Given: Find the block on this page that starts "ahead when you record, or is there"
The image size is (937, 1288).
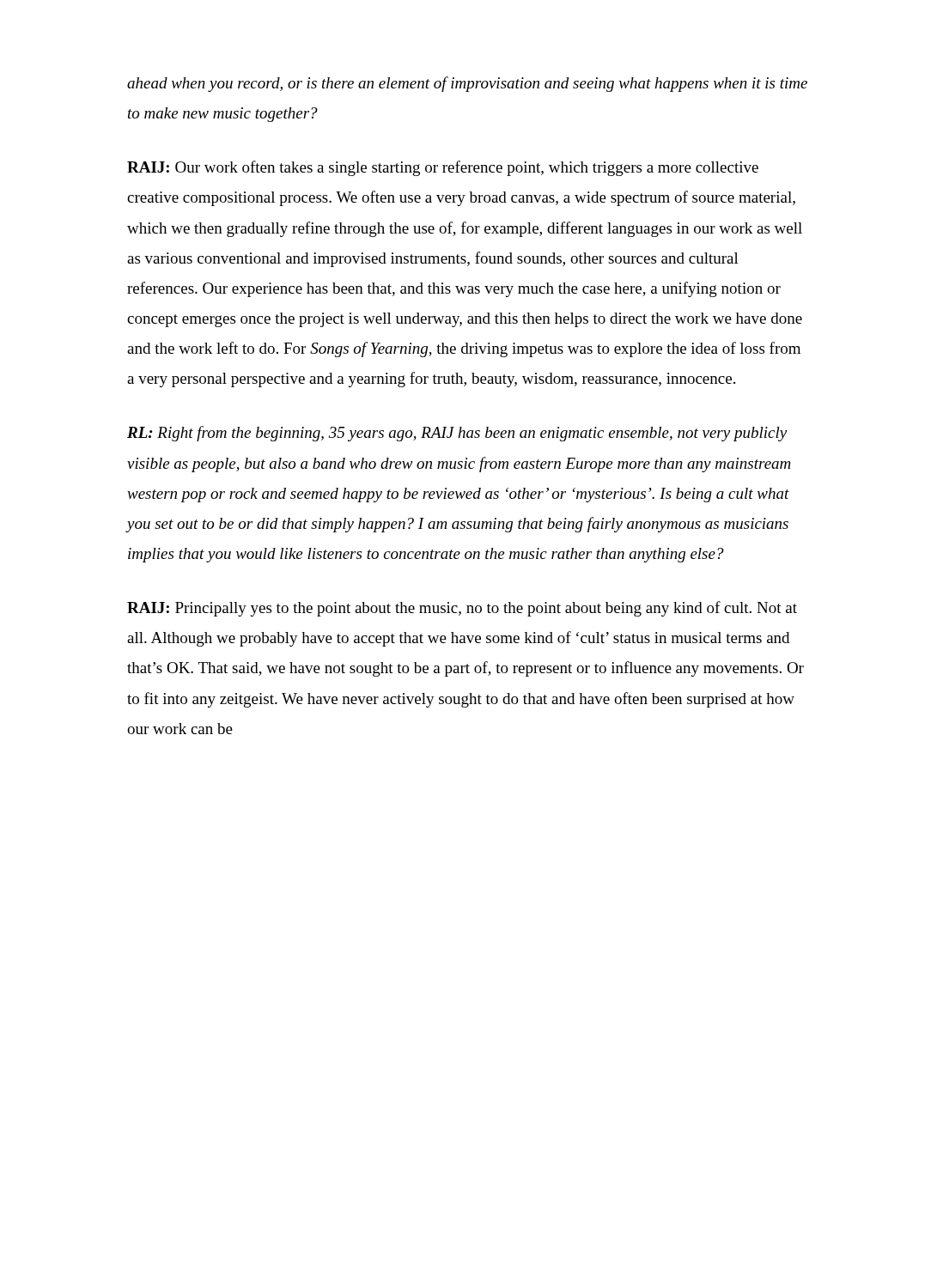Looking at the screenshot, I should point(468,98).
